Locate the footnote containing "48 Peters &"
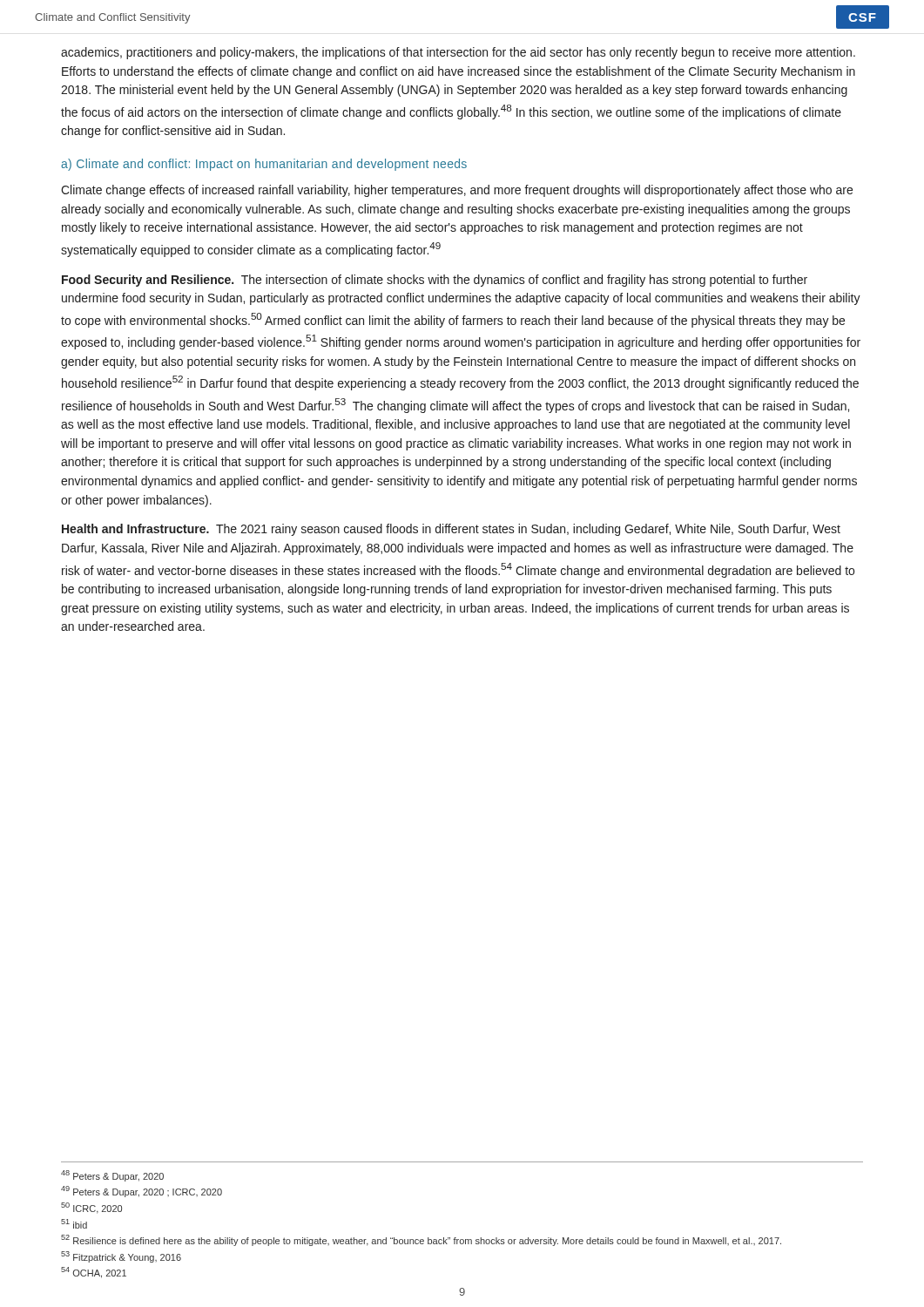Image resolution: width=924 pixels, height=1307 pixels. coord(113,1175)
